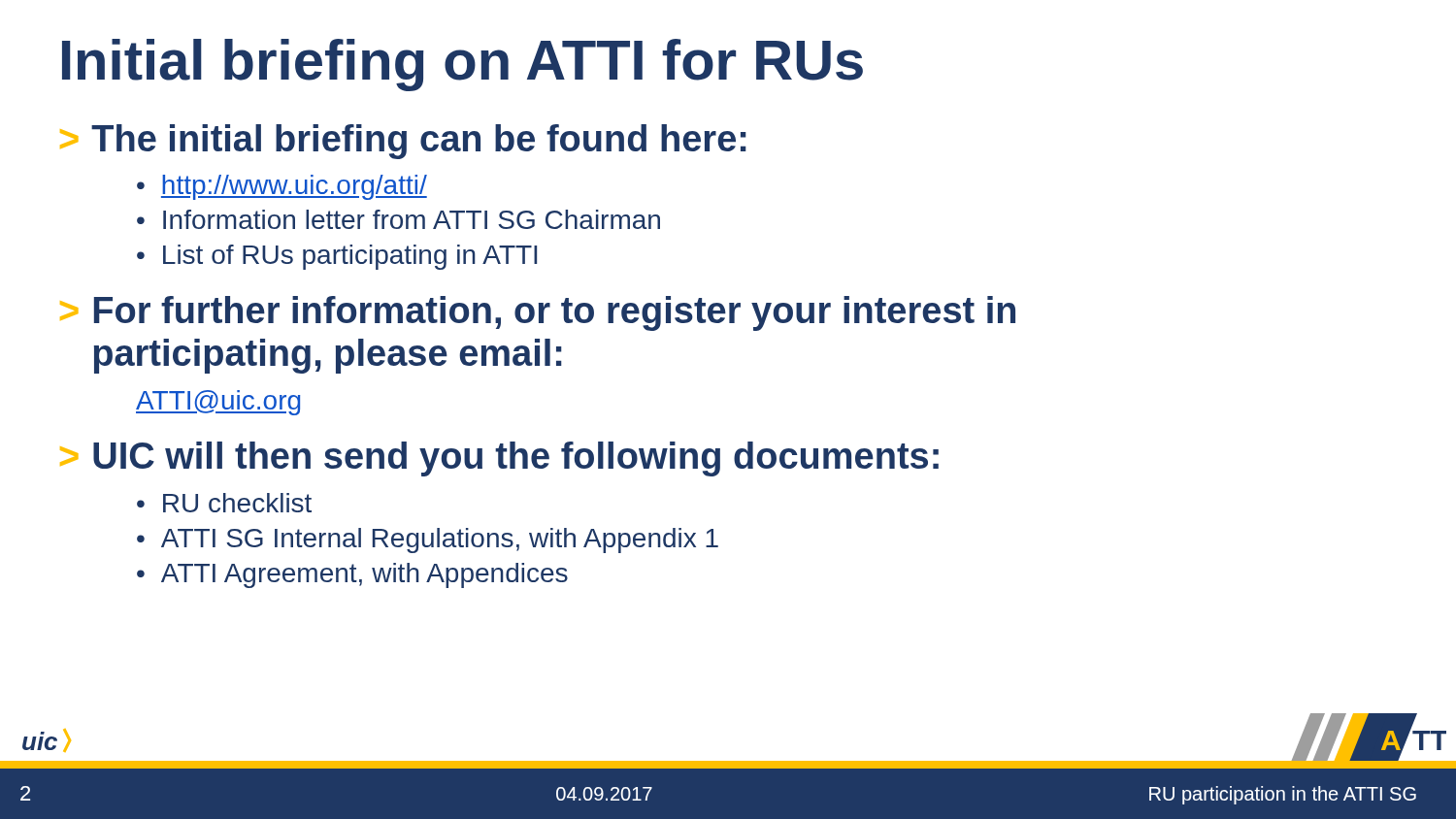Click the section header that begins "> The initial briefing can be"
This screenshot has height=819, width=1456.
click(728, 139)
